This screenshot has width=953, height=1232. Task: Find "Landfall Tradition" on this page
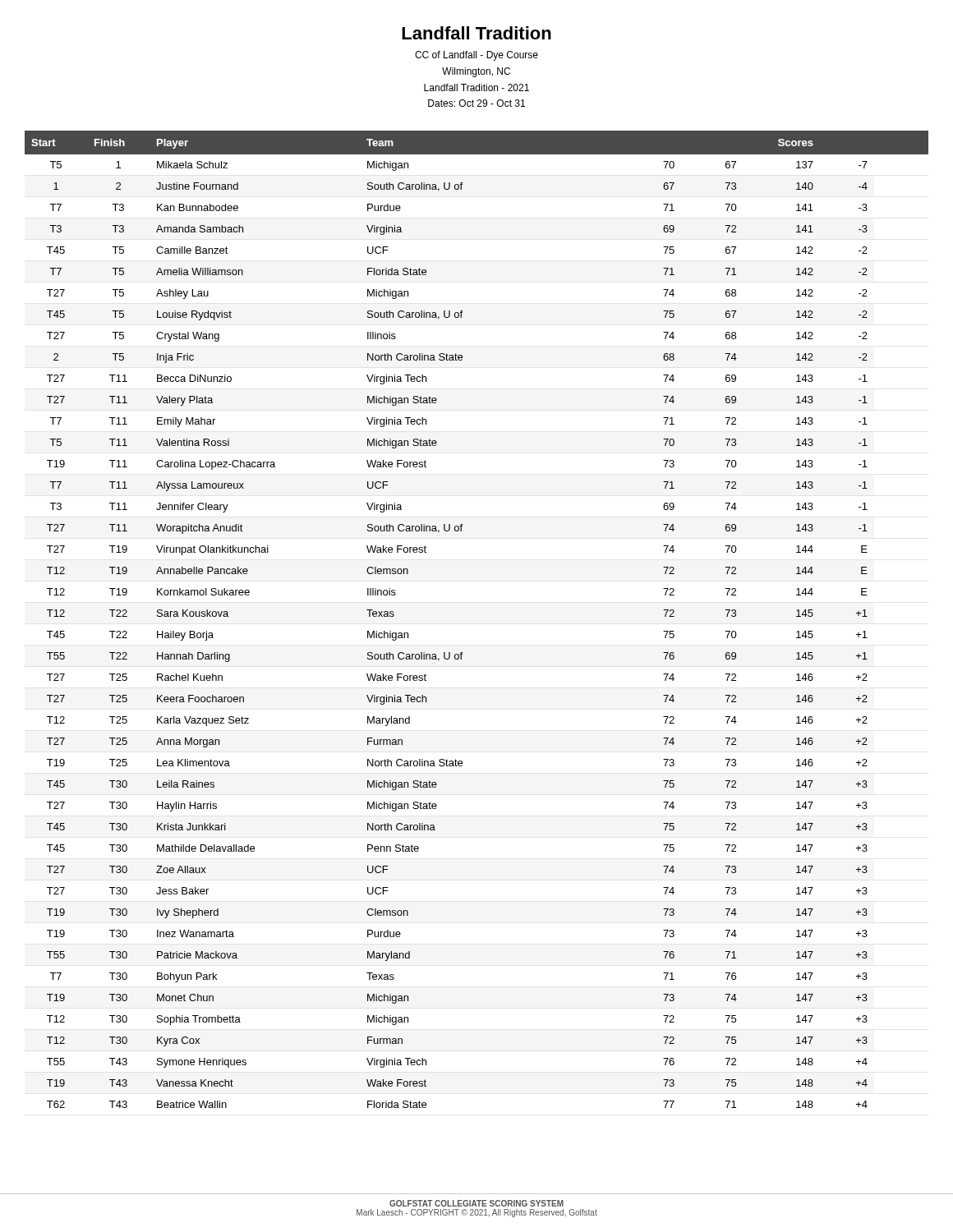click(x=476, y=33)
